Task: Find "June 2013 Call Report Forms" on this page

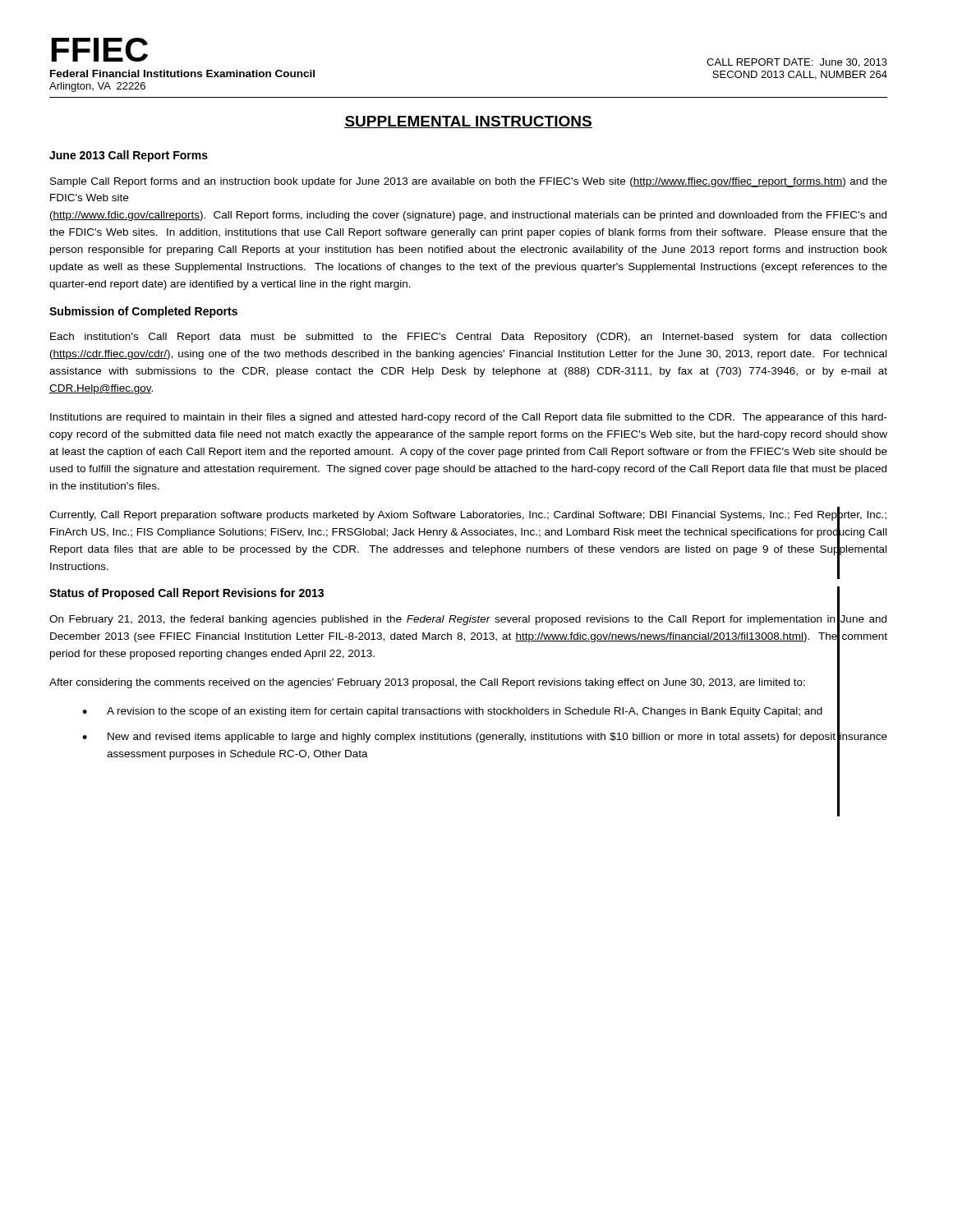Action: tap(129, 156)
